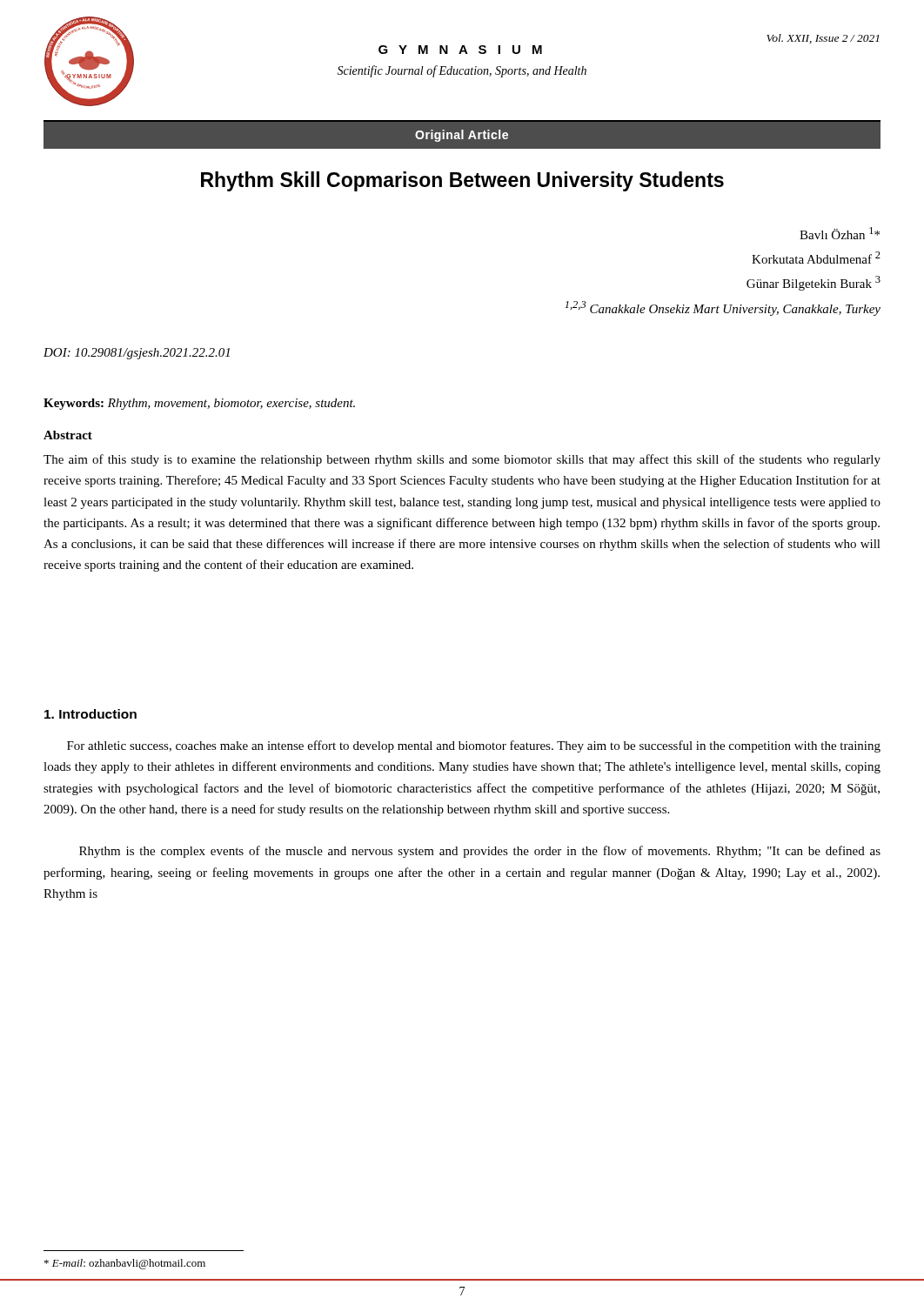Click a footnote
The height and width of the screenshot is (1305, 924).
tap(125, 1263)
